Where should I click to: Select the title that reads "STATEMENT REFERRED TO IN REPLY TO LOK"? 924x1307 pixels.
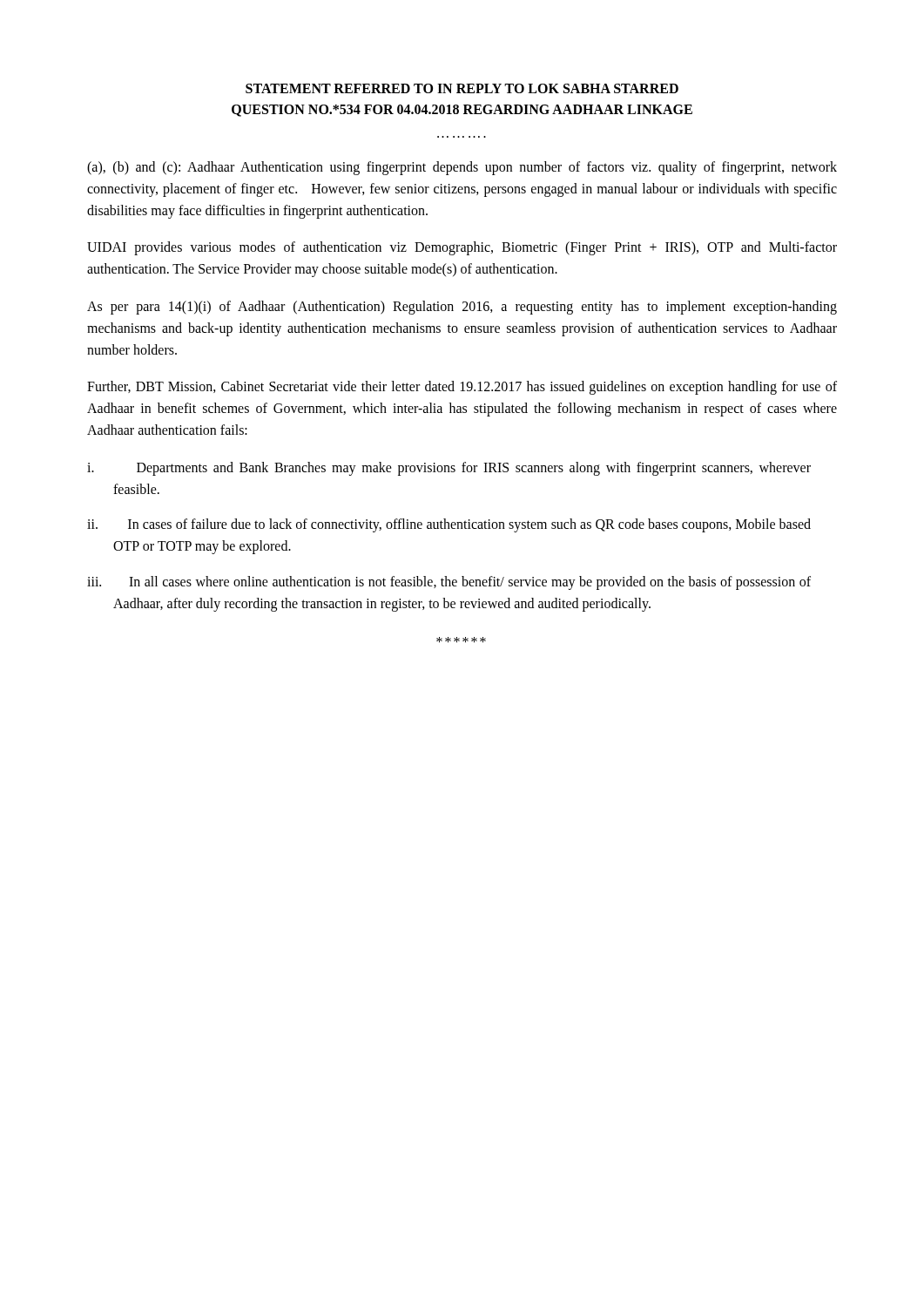(462, 99)
